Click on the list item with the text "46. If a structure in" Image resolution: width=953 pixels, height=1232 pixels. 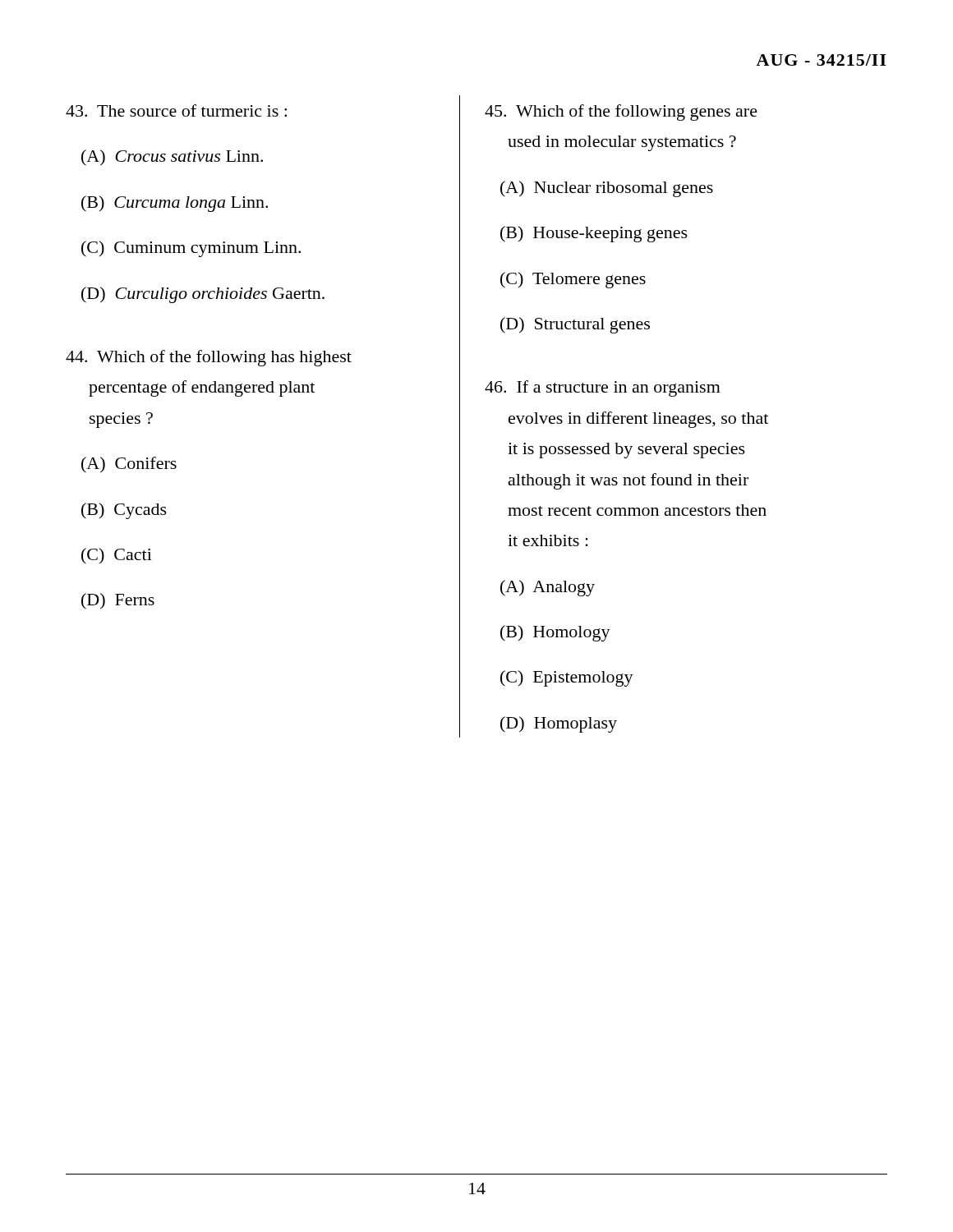pos(686,466)
